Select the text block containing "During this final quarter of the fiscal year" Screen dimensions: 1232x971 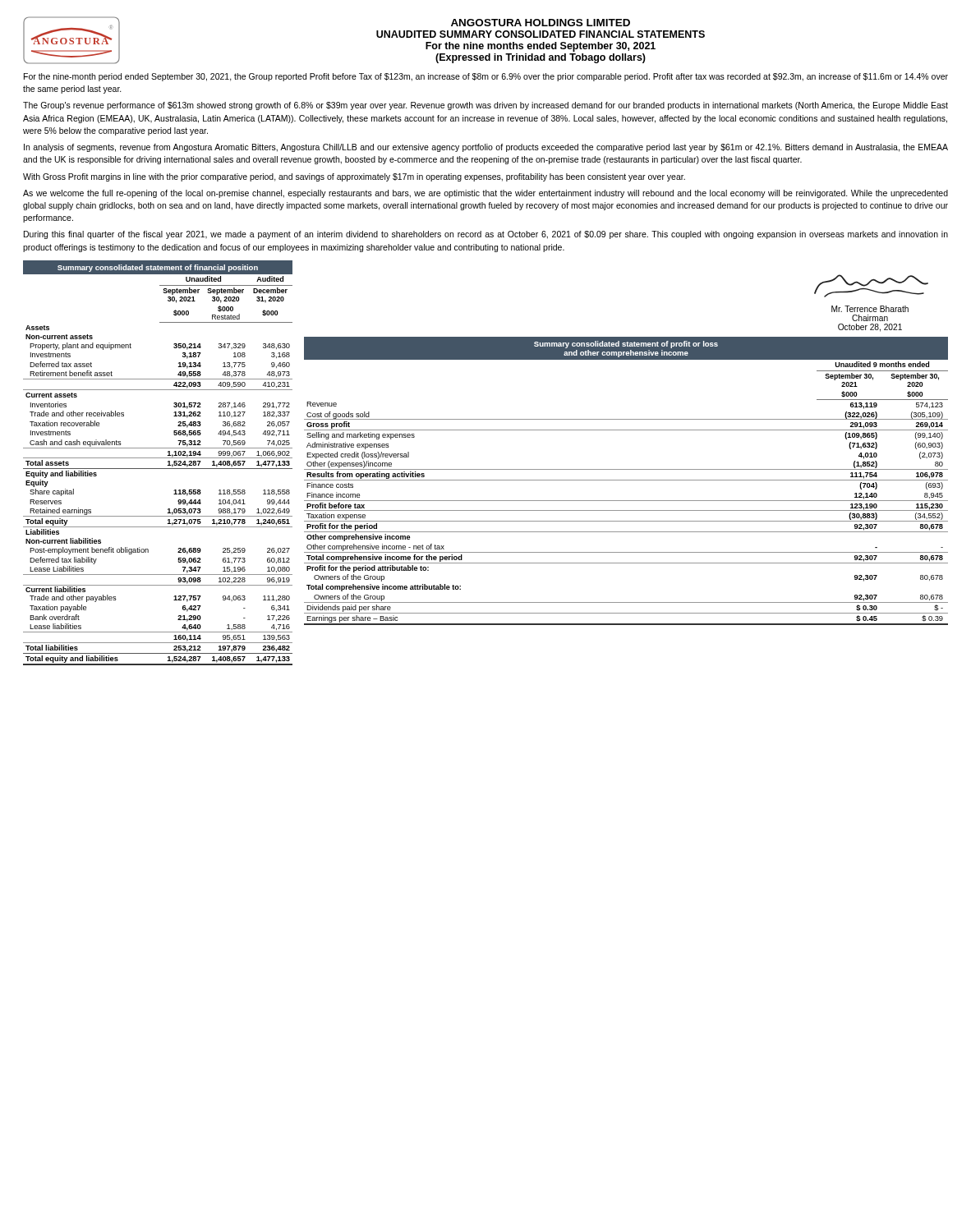[x=486, y=241]
